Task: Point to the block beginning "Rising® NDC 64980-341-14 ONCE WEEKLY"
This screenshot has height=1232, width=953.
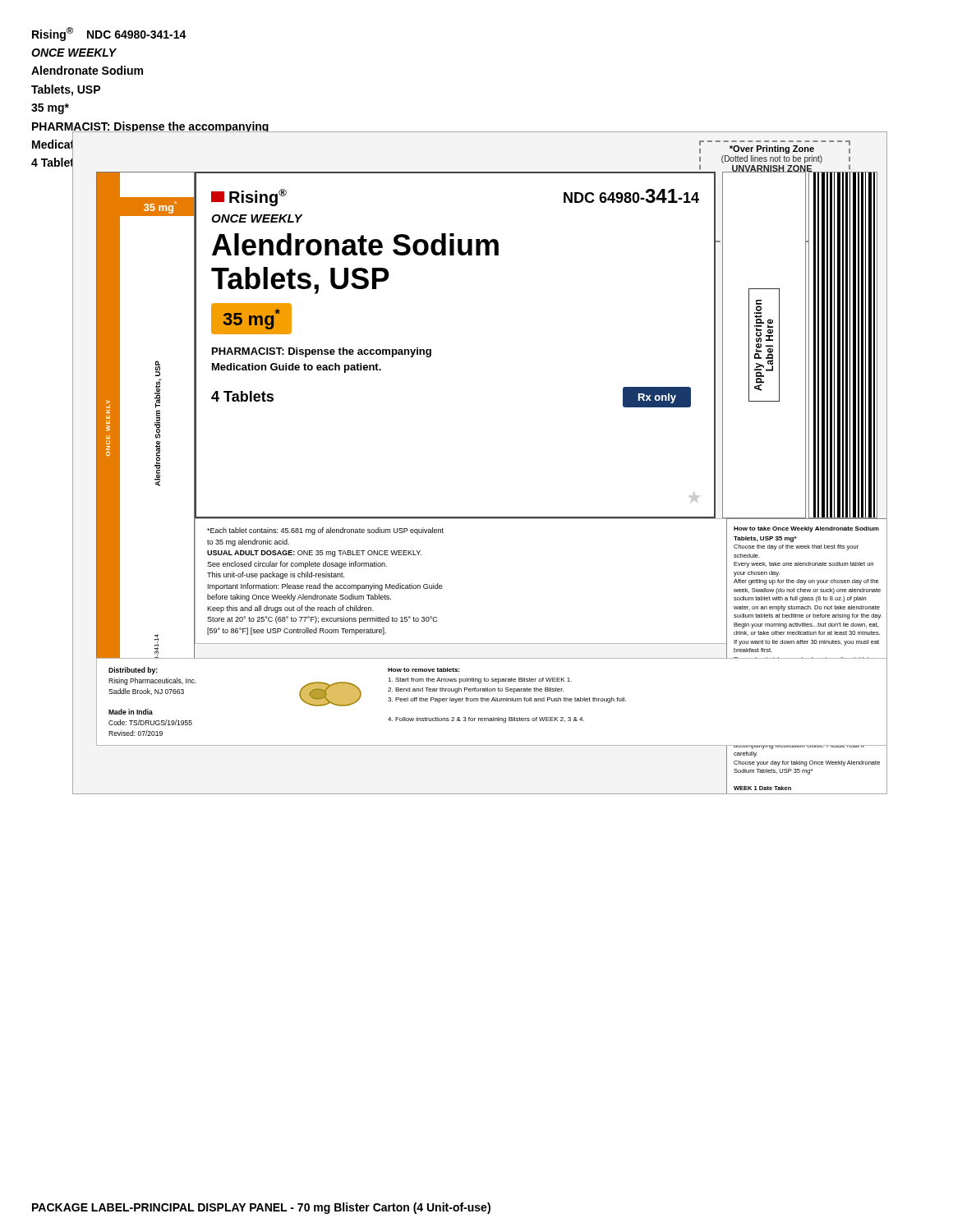Action: (x=109, y=34)
